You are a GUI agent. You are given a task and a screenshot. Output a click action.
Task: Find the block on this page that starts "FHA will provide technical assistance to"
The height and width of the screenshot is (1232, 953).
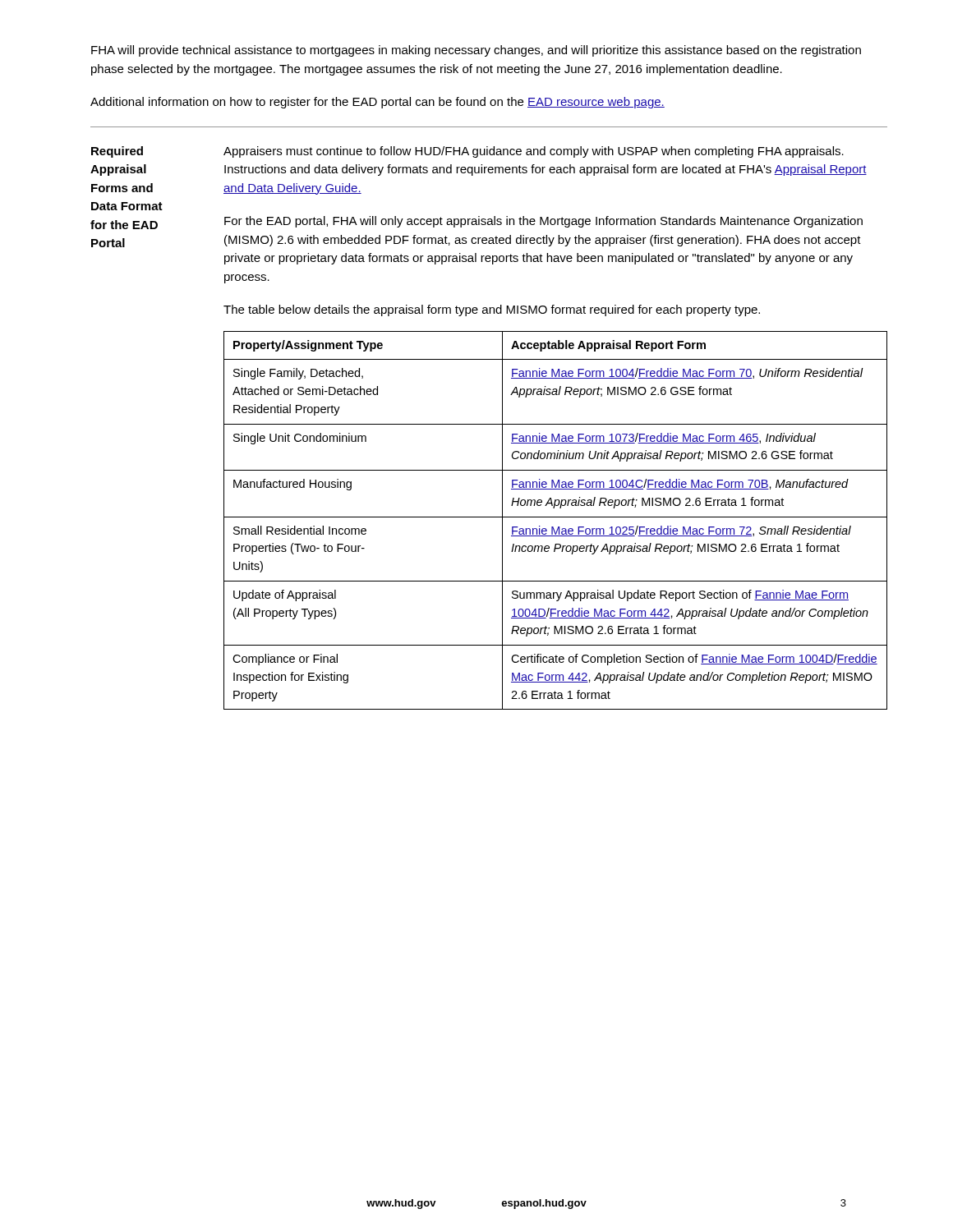476,59
